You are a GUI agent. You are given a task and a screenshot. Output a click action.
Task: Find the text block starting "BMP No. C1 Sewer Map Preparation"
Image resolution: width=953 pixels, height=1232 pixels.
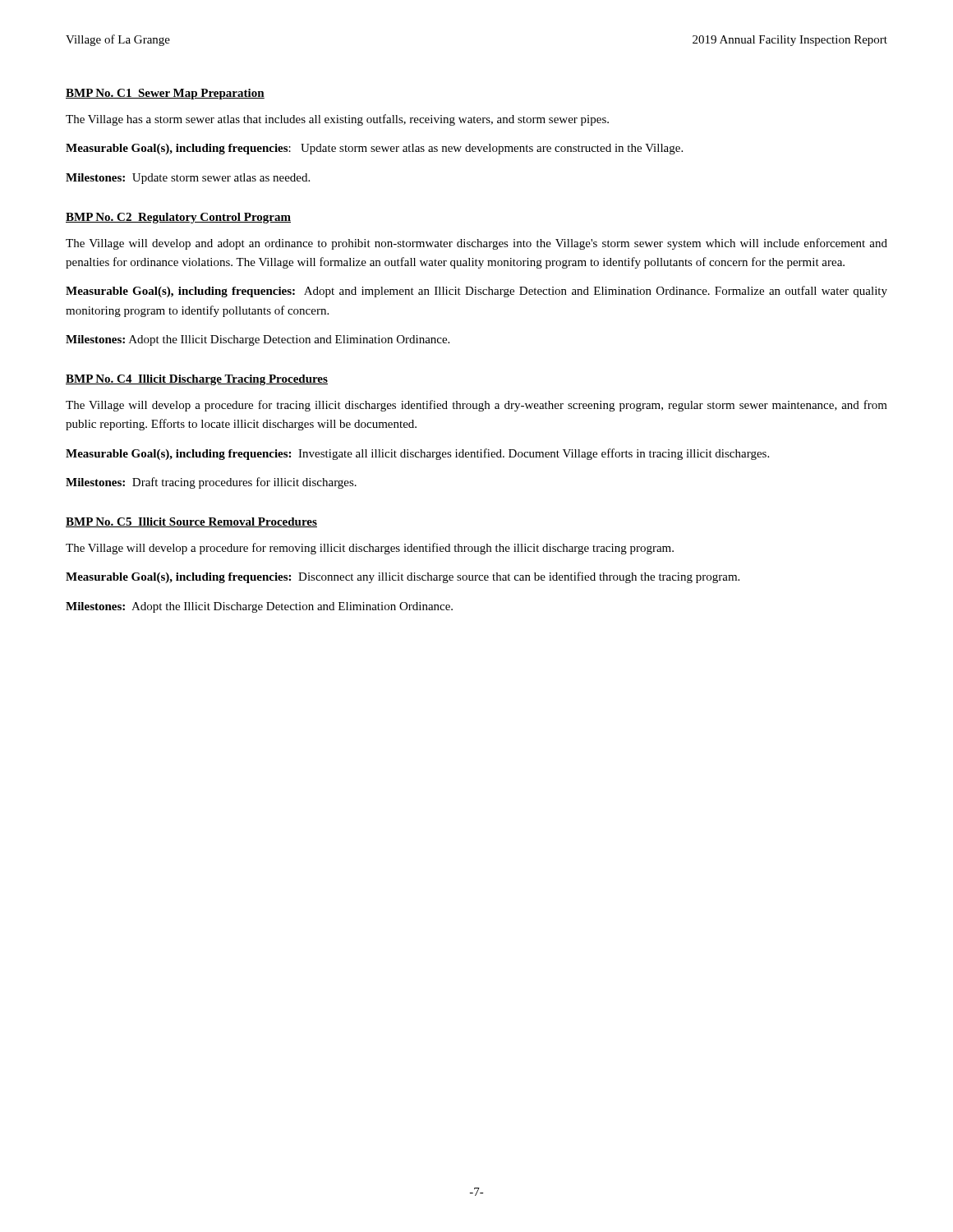point(165,93)
